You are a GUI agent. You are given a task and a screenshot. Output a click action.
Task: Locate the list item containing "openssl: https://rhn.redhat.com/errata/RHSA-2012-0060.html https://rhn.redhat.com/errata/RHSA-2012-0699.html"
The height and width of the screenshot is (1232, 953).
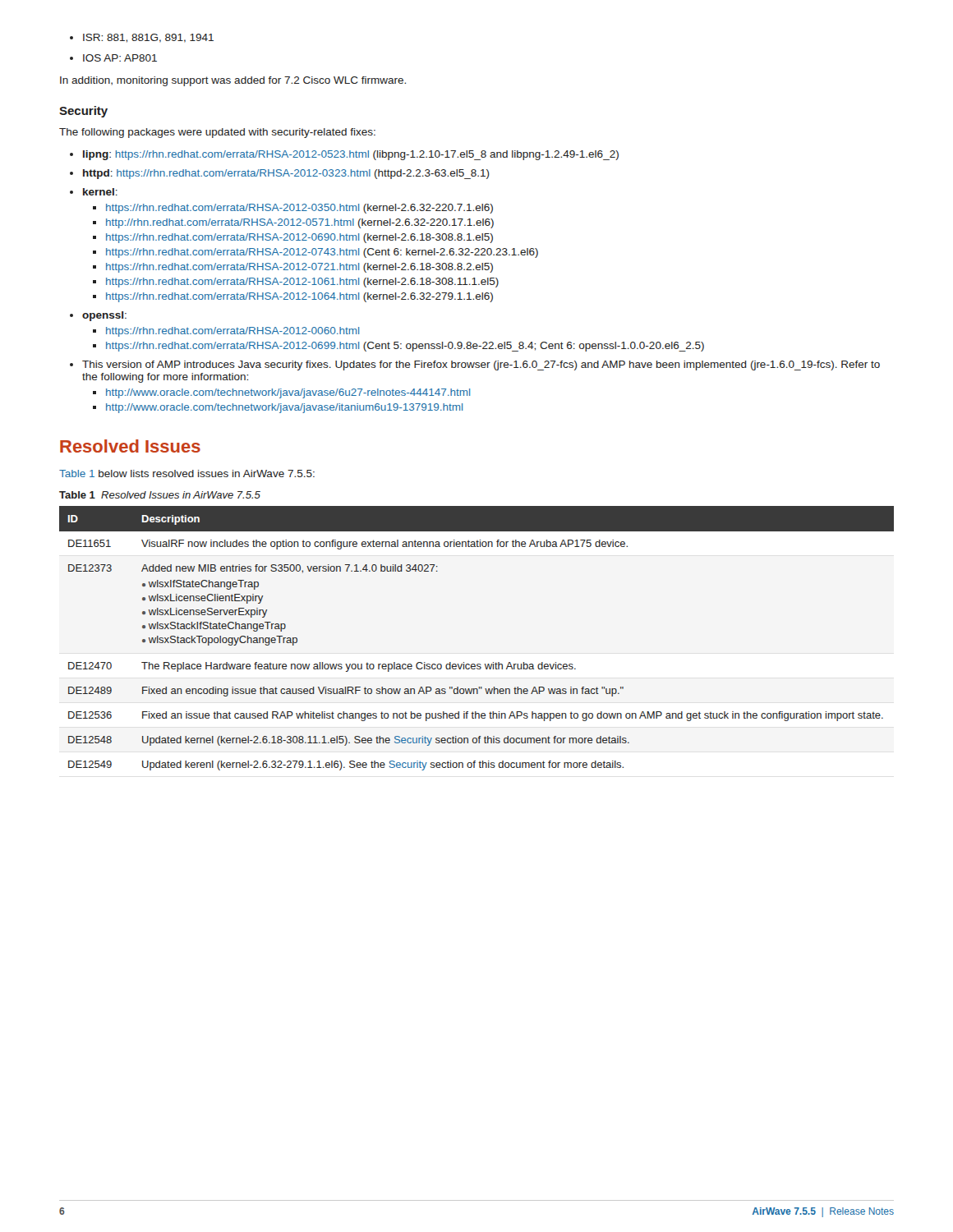tap(98, 316)
